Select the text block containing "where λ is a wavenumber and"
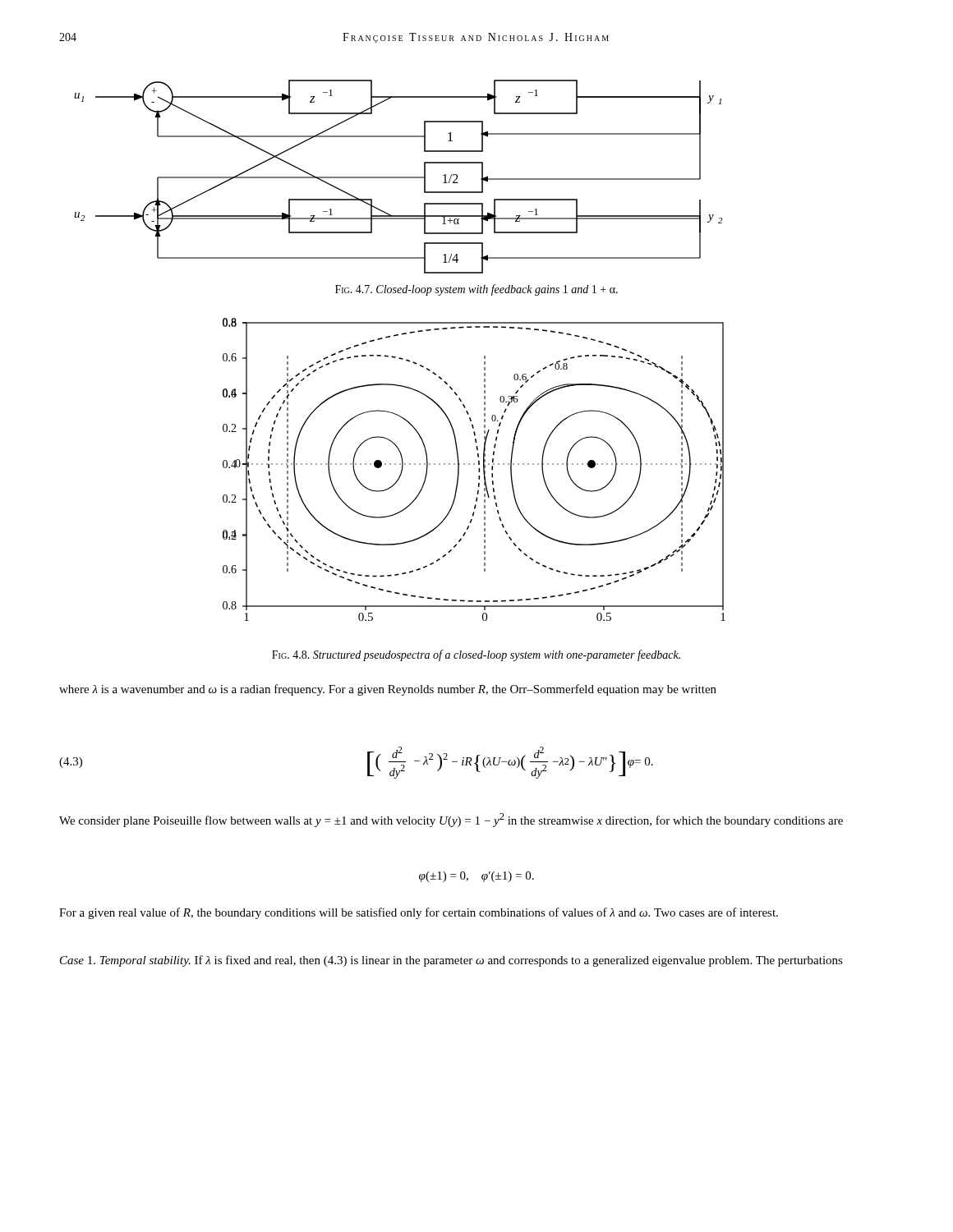 388,689
